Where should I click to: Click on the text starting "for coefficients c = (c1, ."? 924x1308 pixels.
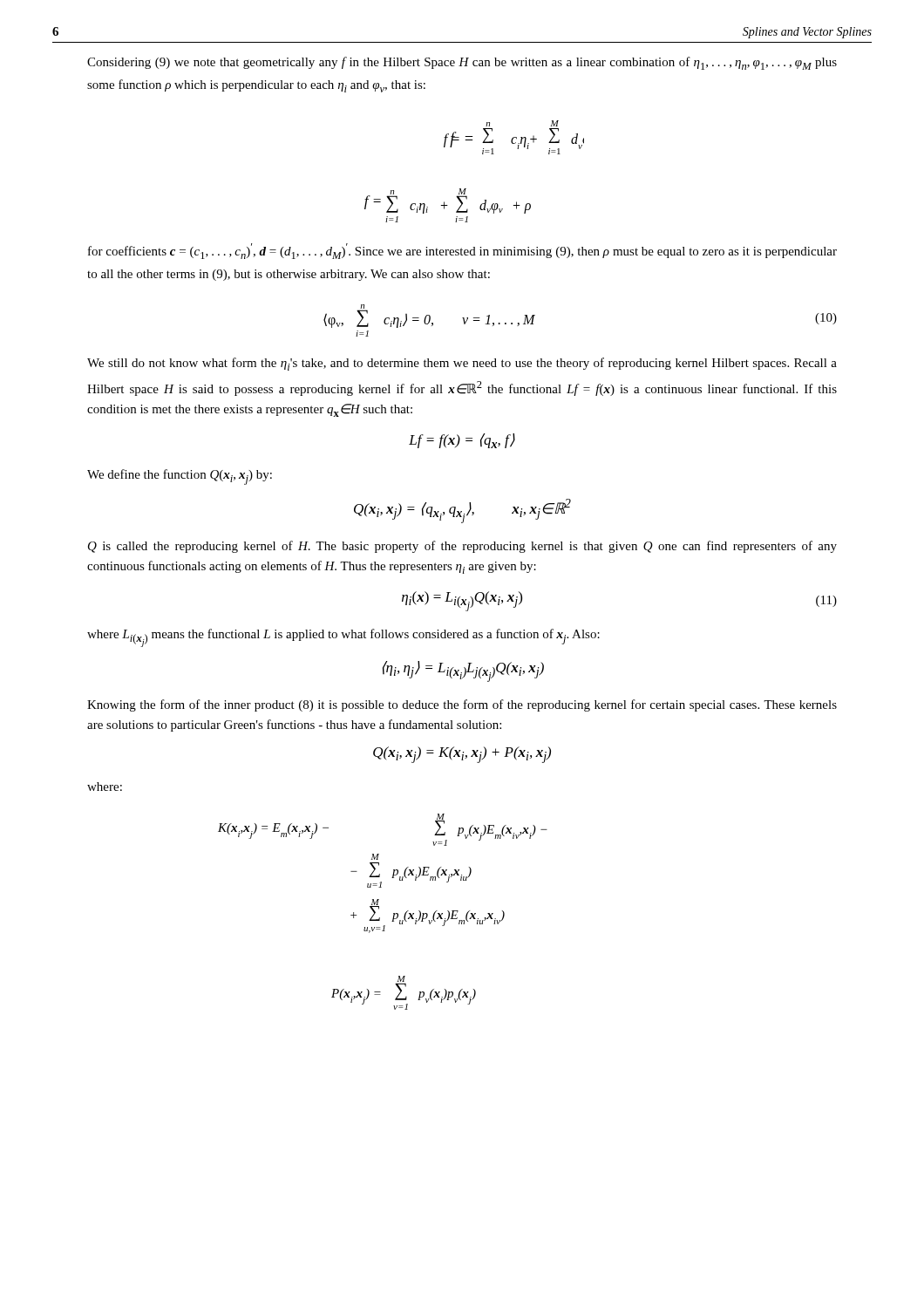[x=462, y=262]
